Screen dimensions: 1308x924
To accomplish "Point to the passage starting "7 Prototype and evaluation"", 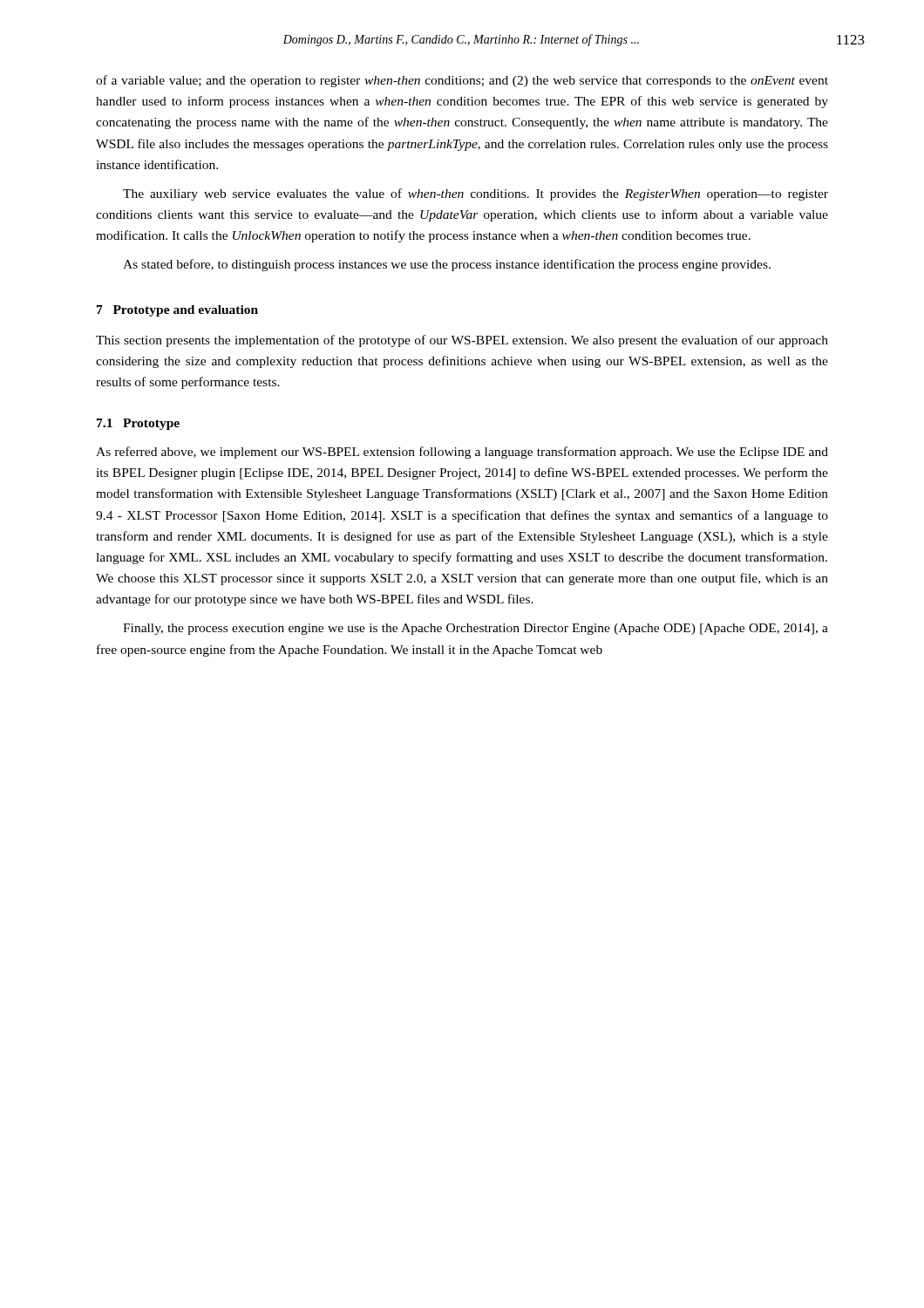I will [177, 309].
